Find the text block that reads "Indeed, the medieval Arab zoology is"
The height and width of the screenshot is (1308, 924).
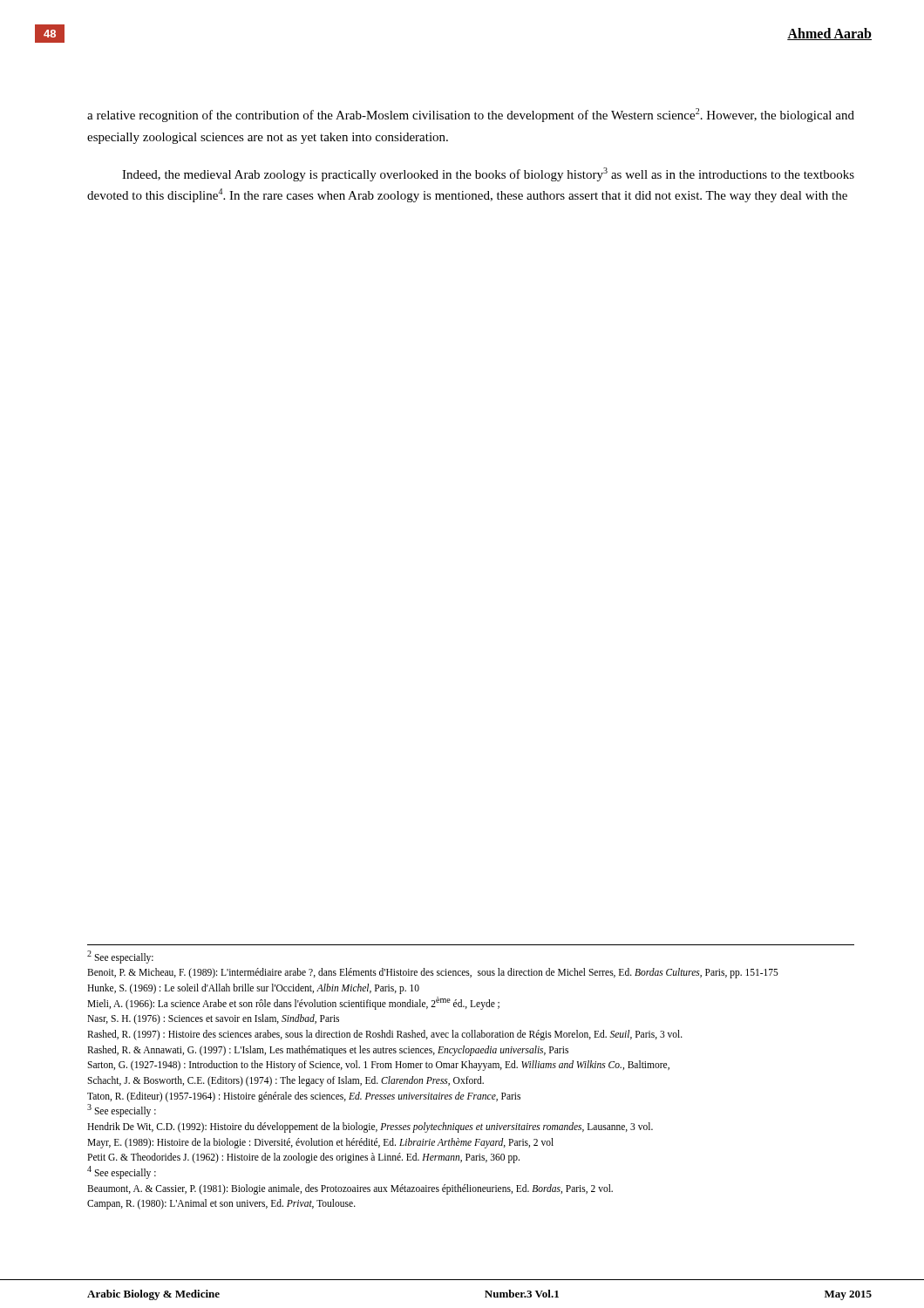[x=471, y=184]
